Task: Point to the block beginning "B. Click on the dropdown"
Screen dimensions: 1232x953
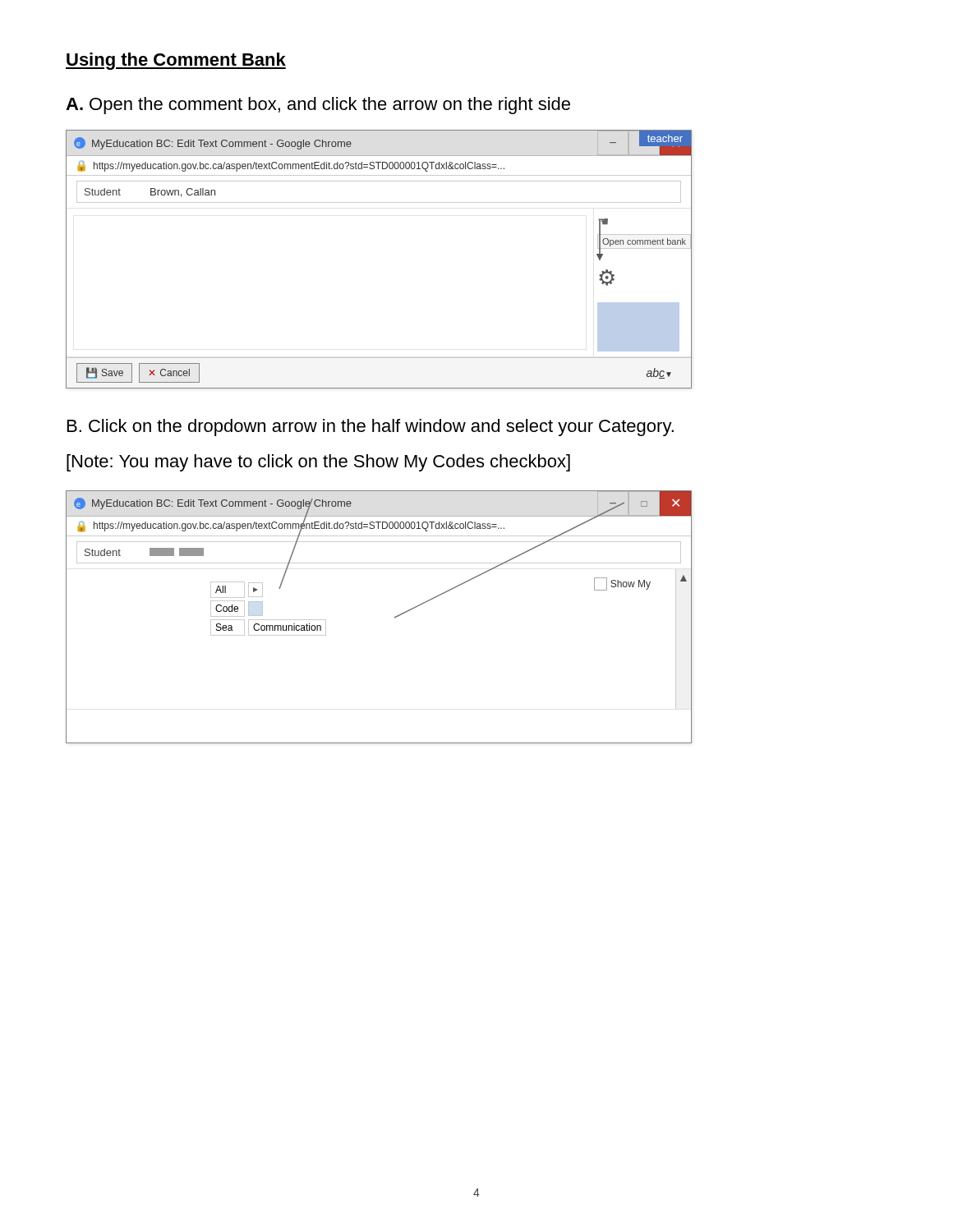Action: [370, 426]
